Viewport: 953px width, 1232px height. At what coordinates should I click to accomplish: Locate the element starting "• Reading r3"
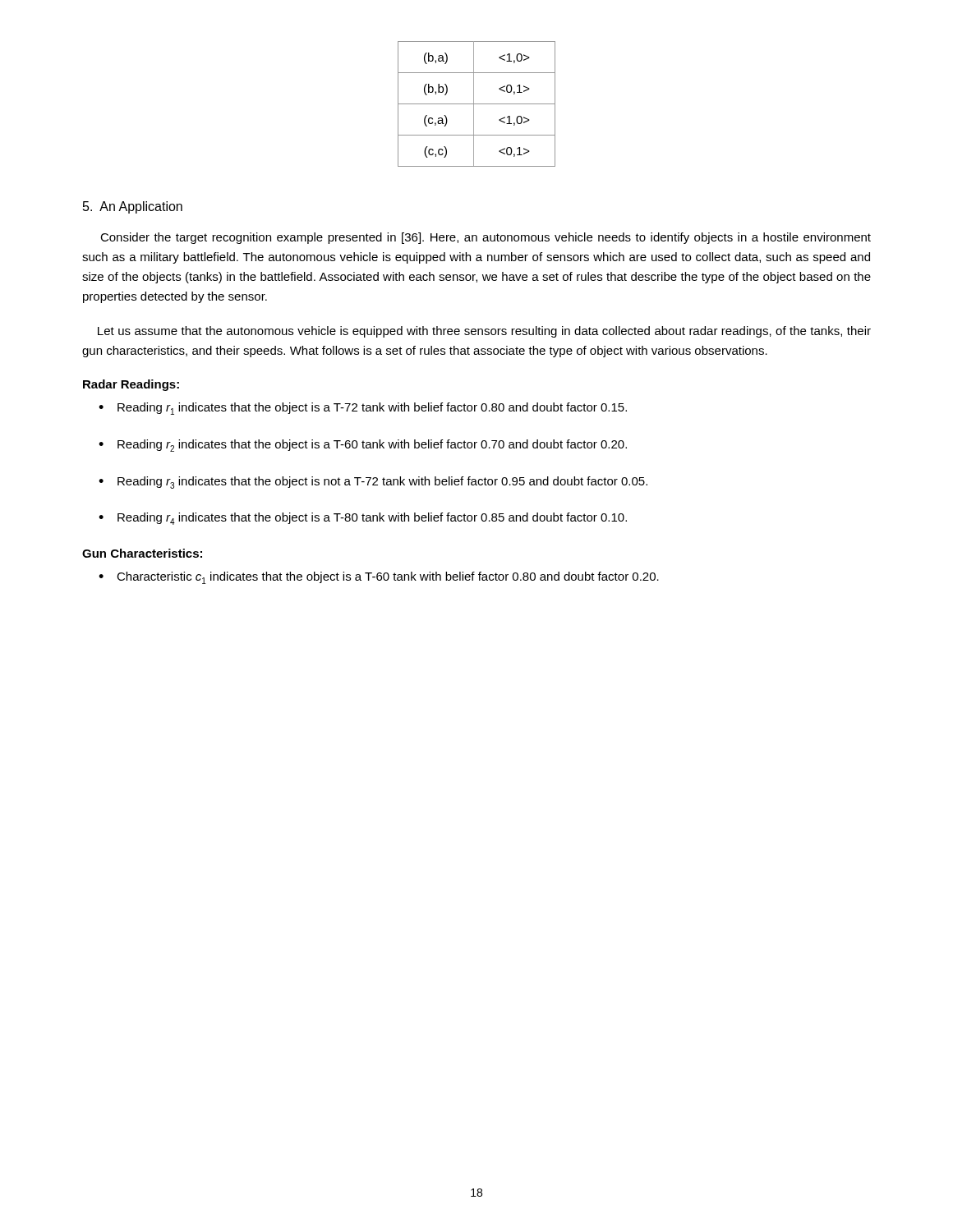coord(485,482)
